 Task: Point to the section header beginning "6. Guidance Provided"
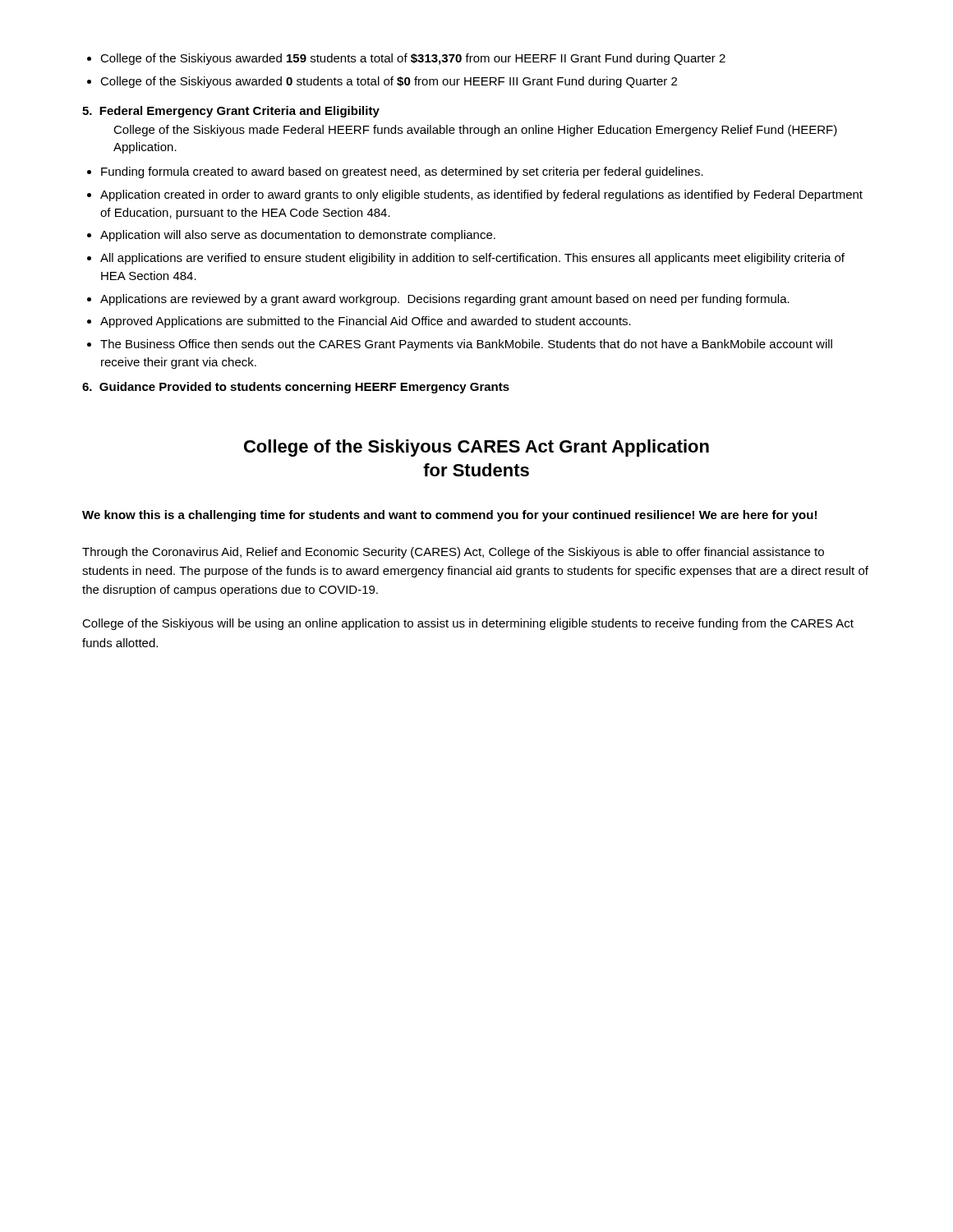click(x=296, y=386)
